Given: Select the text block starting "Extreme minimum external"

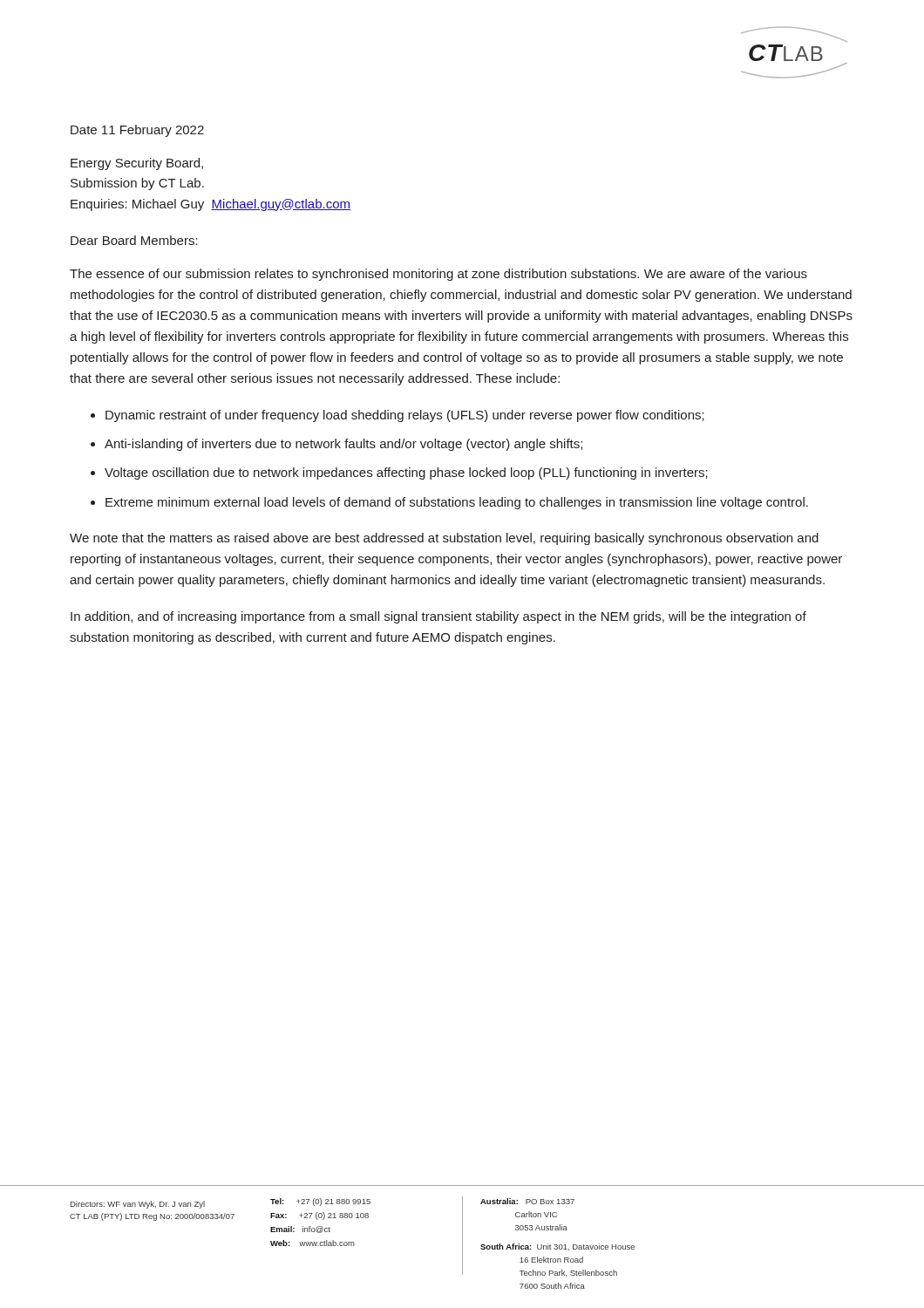Looking at the screenshot, I should pos(457,501).
